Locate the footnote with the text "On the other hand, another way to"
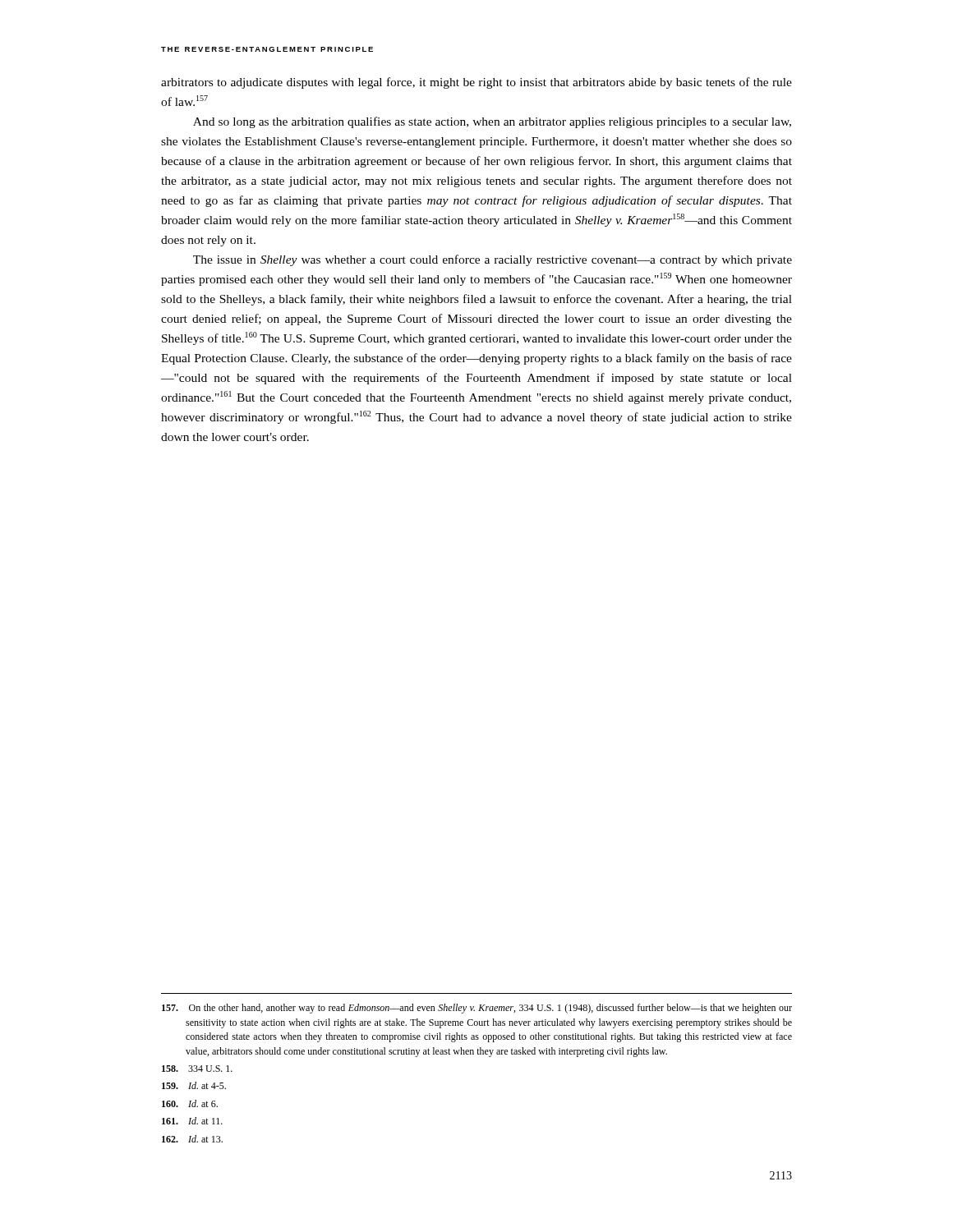 (x=476, y=1030)
